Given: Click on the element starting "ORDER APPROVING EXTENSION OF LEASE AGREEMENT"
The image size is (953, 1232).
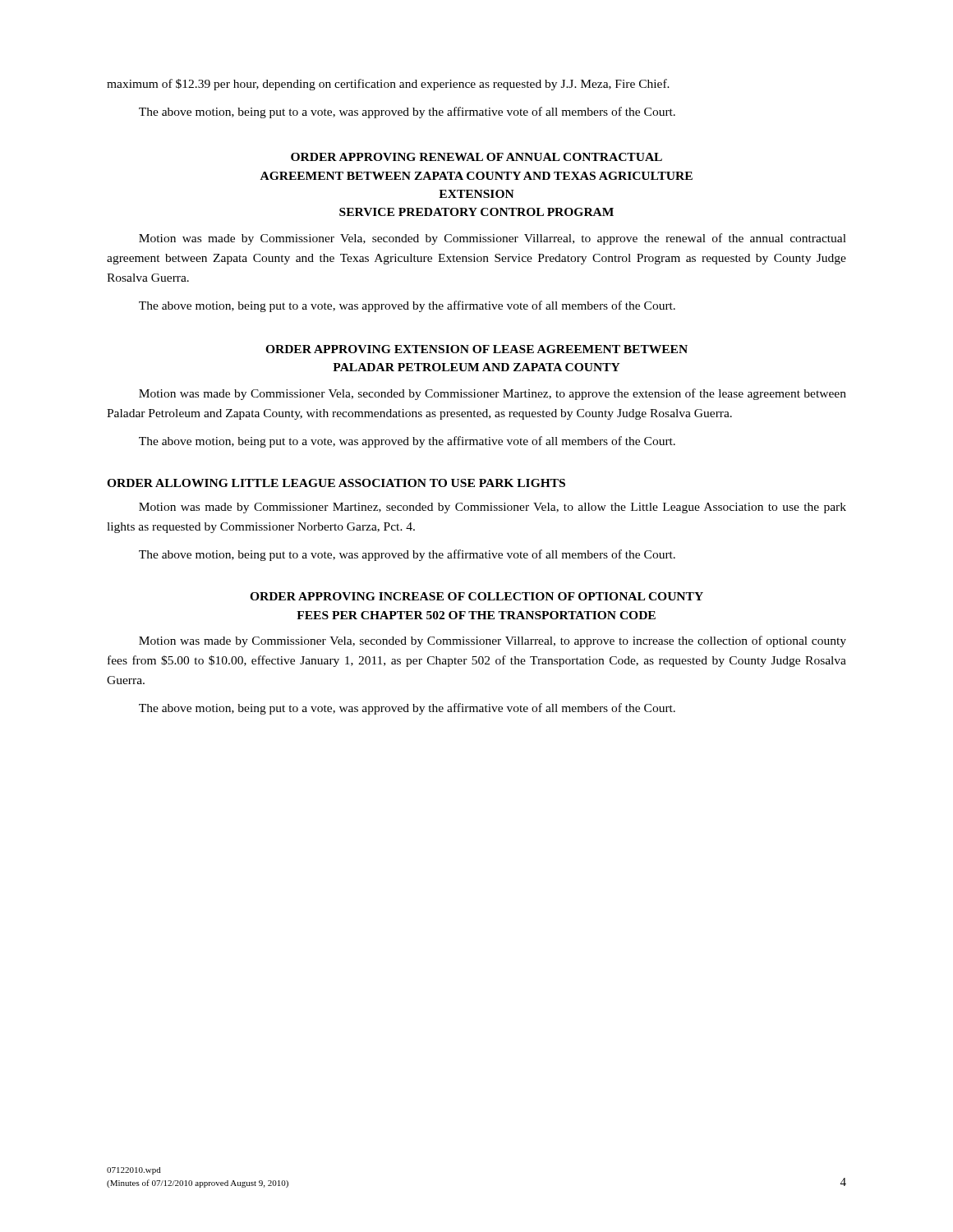Looking at the screenshot, I should tap(476, 358).
